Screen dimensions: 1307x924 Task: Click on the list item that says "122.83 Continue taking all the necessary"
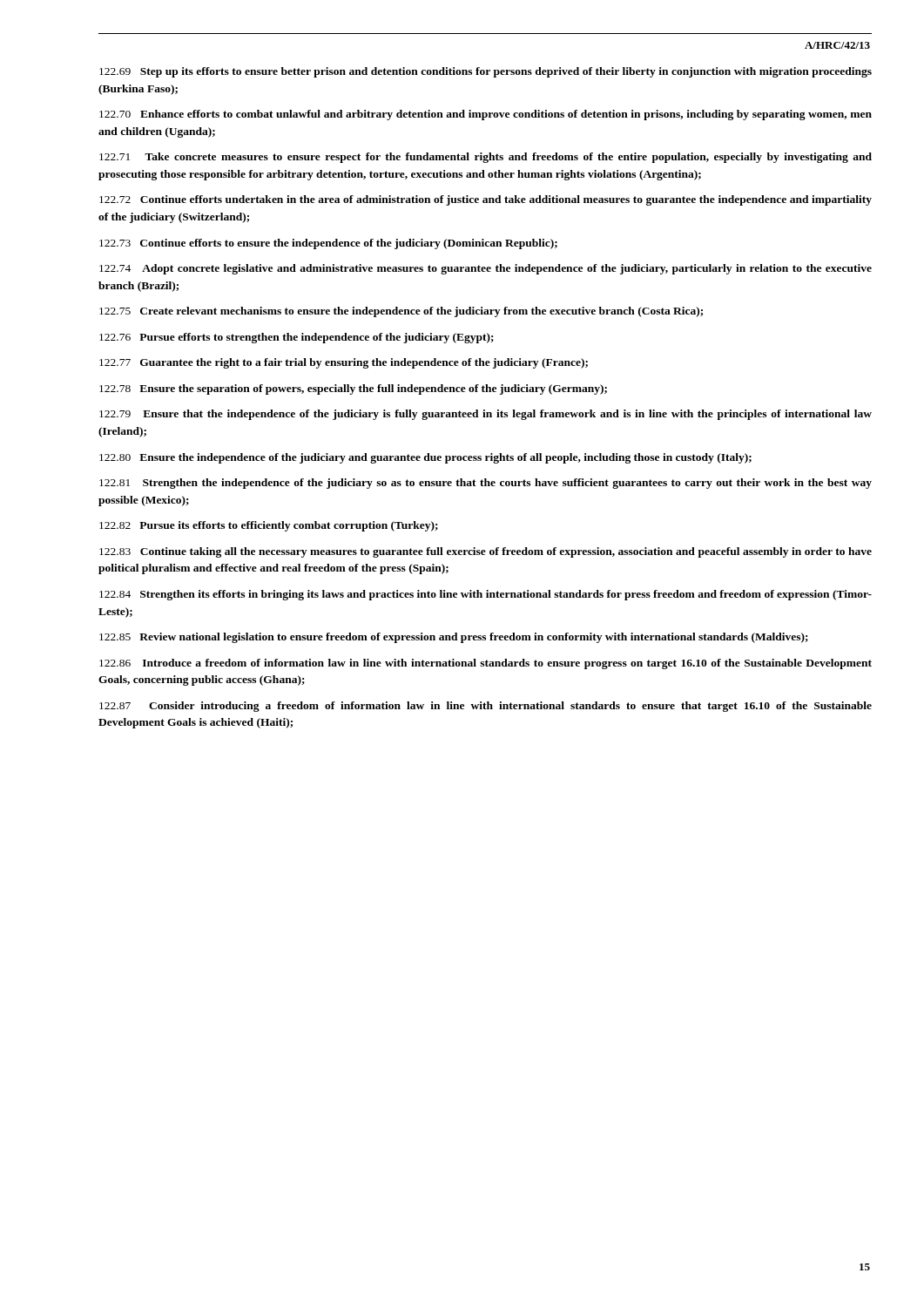pos(485,559)
